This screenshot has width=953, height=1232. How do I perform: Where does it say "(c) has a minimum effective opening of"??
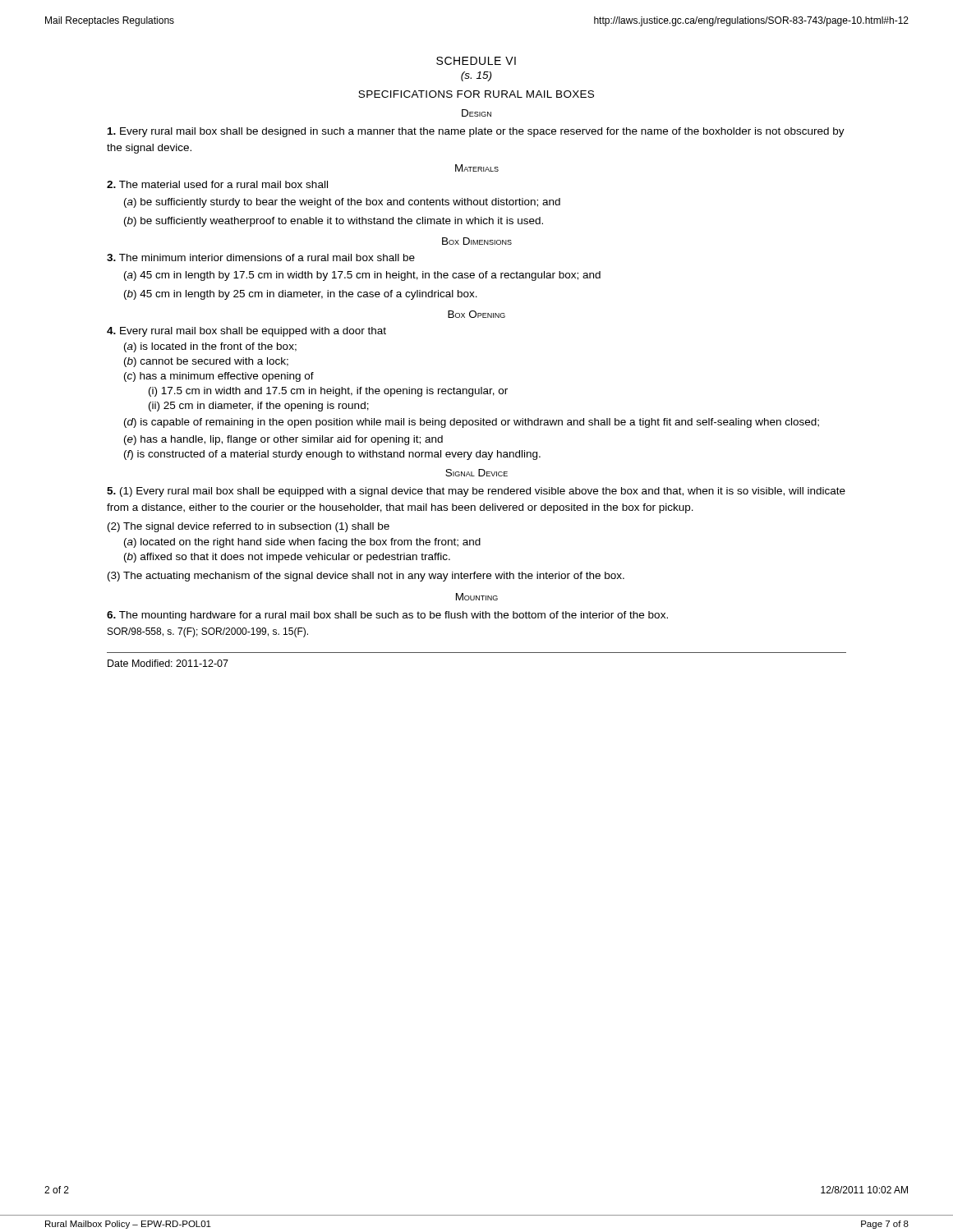218,376
